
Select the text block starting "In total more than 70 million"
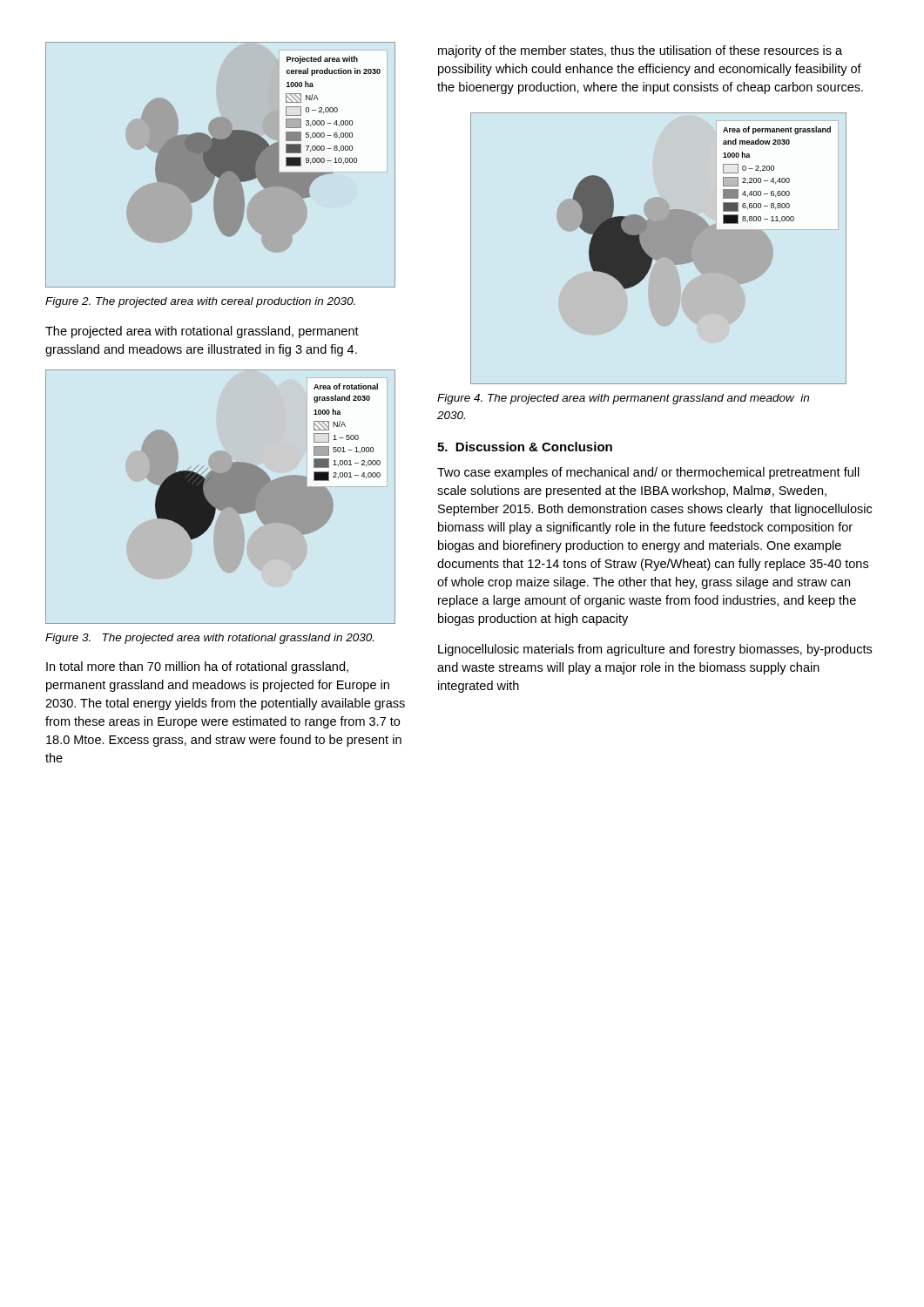225,713
